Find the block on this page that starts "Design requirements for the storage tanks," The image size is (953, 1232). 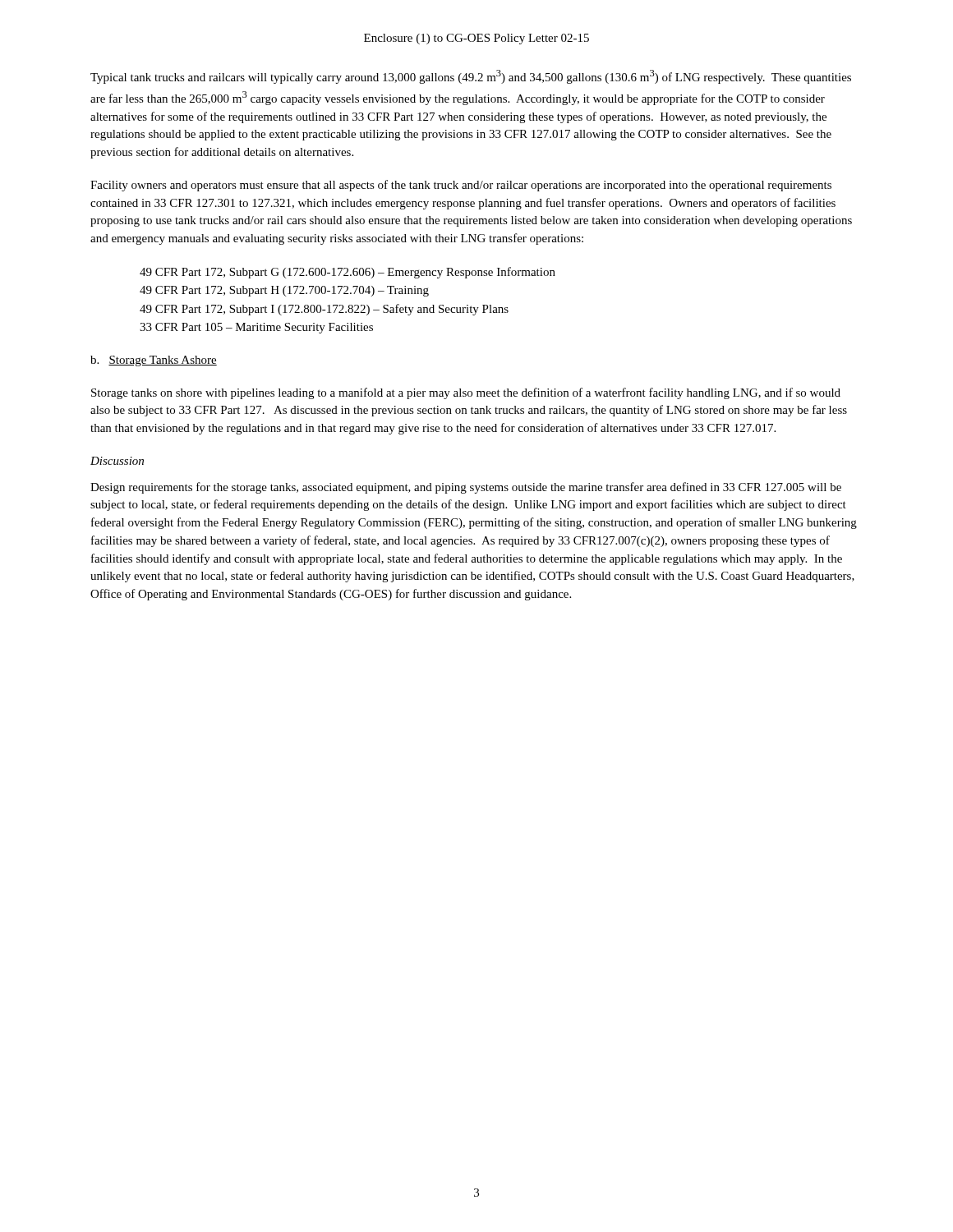click(474, 540)
